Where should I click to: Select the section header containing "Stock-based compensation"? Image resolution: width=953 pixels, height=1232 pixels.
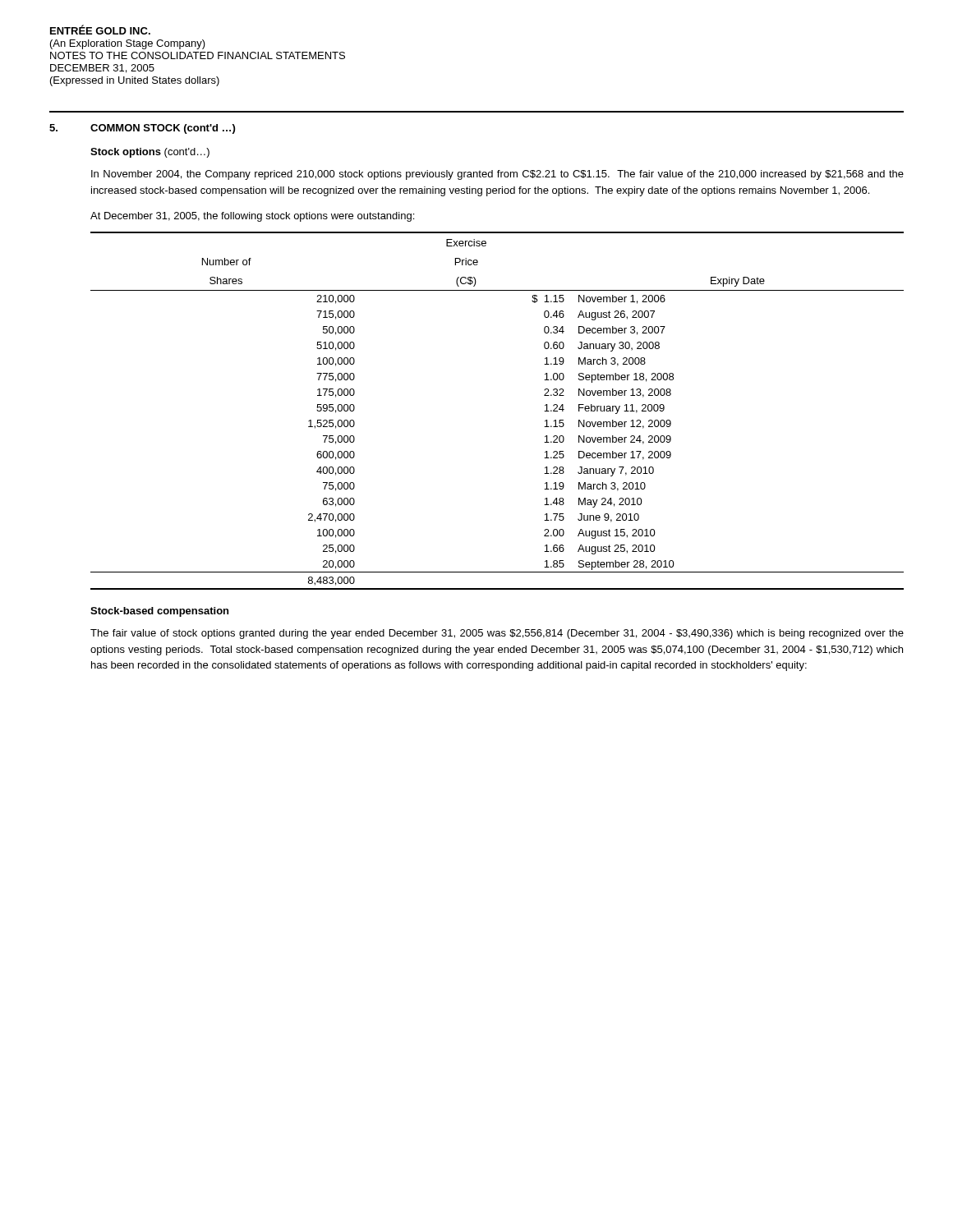160,611
